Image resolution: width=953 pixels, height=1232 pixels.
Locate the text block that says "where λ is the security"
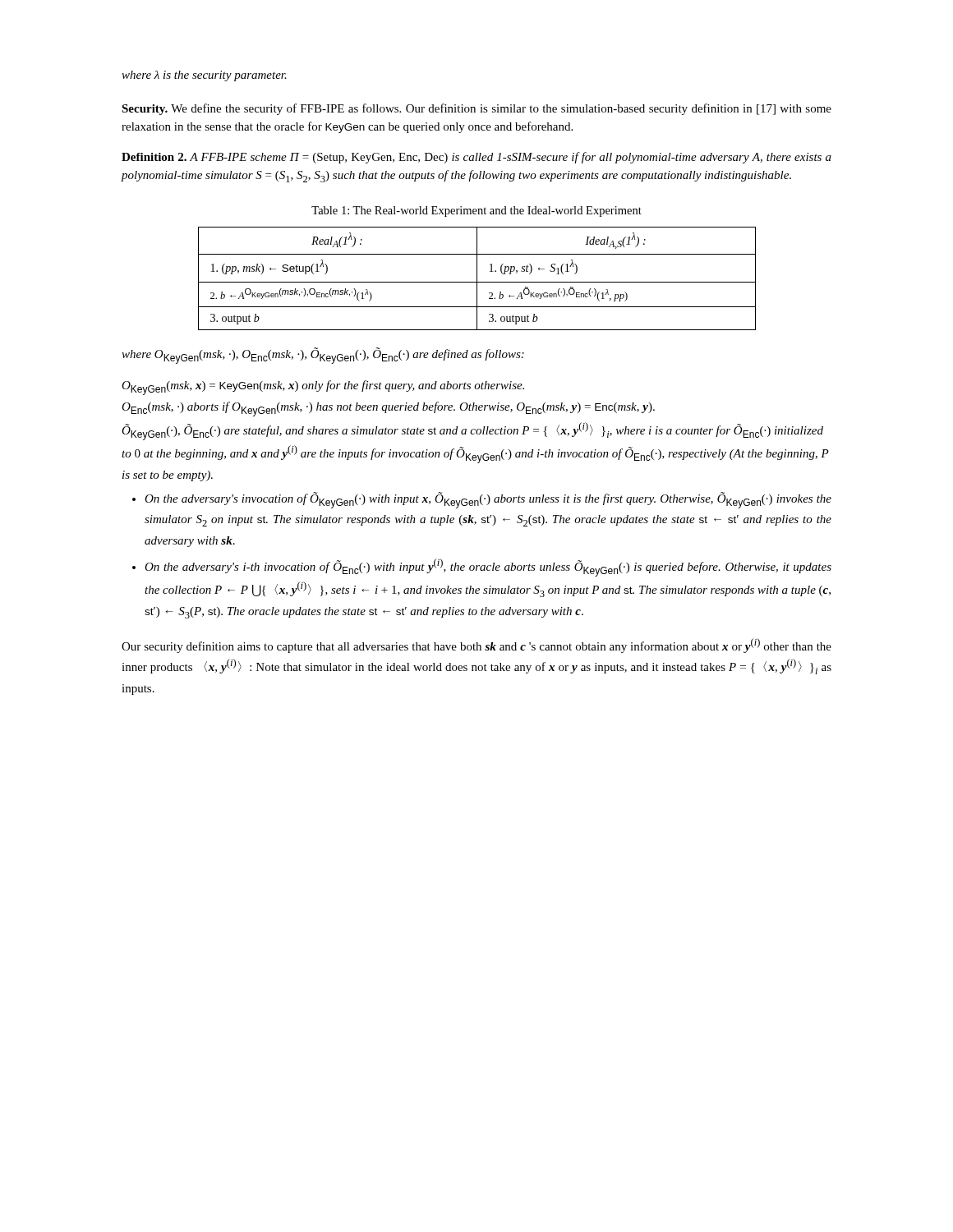[x=204, y=76]
